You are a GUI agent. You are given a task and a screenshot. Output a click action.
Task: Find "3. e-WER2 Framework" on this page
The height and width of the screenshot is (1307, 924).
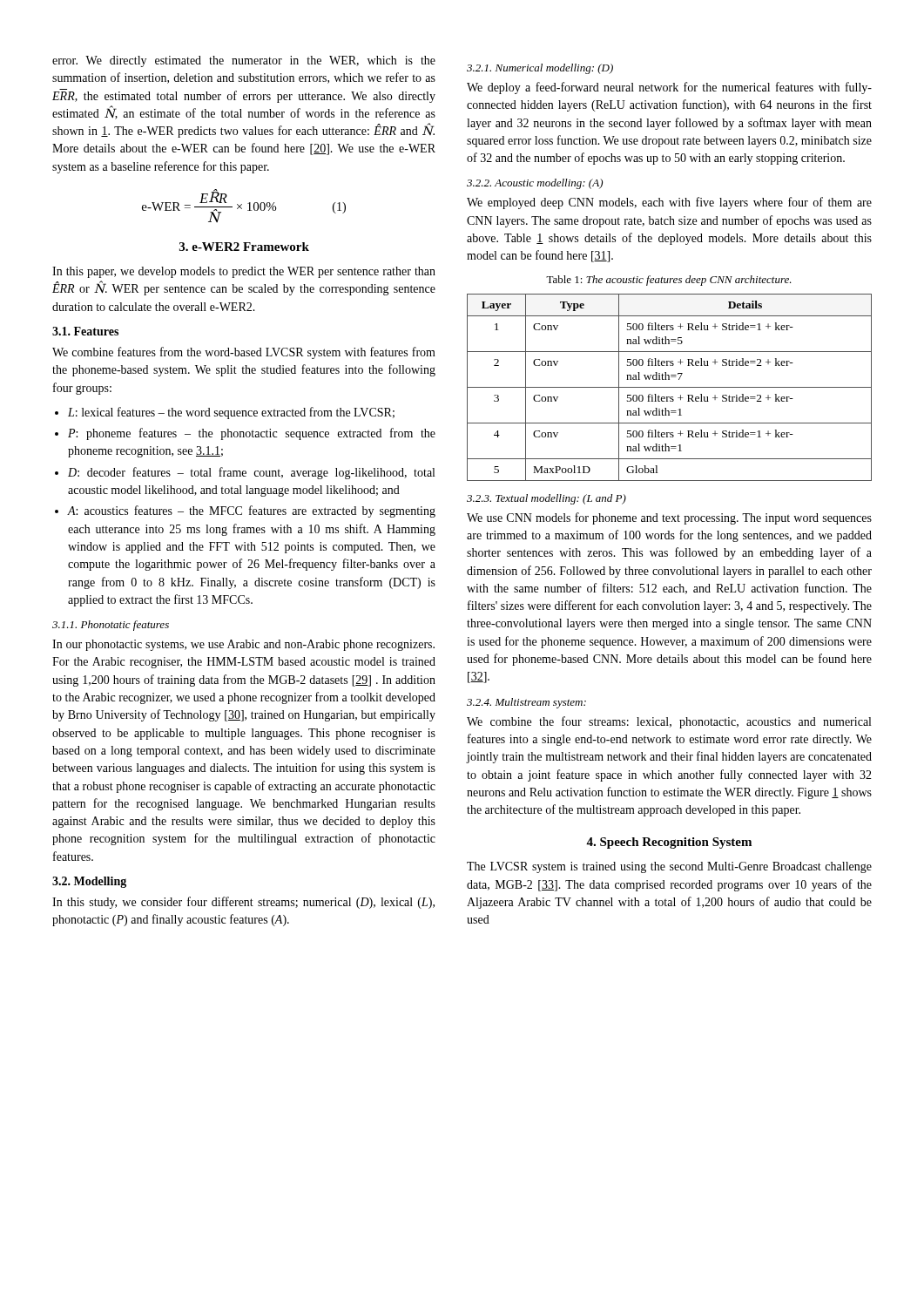coord(244,247)
